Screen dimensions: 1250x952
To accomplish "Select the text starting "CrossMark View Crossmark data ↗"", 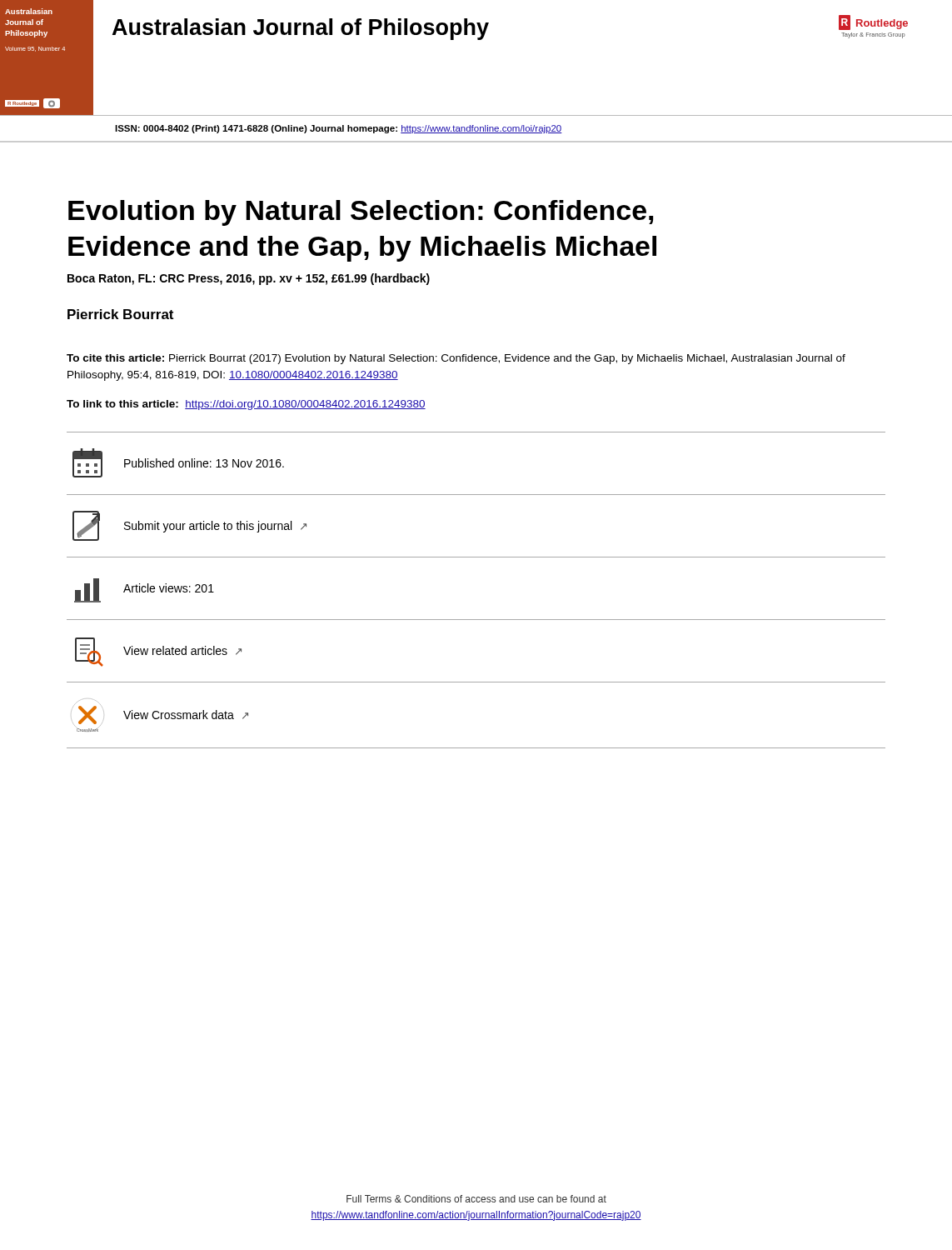I will click(x=158, y=715).
